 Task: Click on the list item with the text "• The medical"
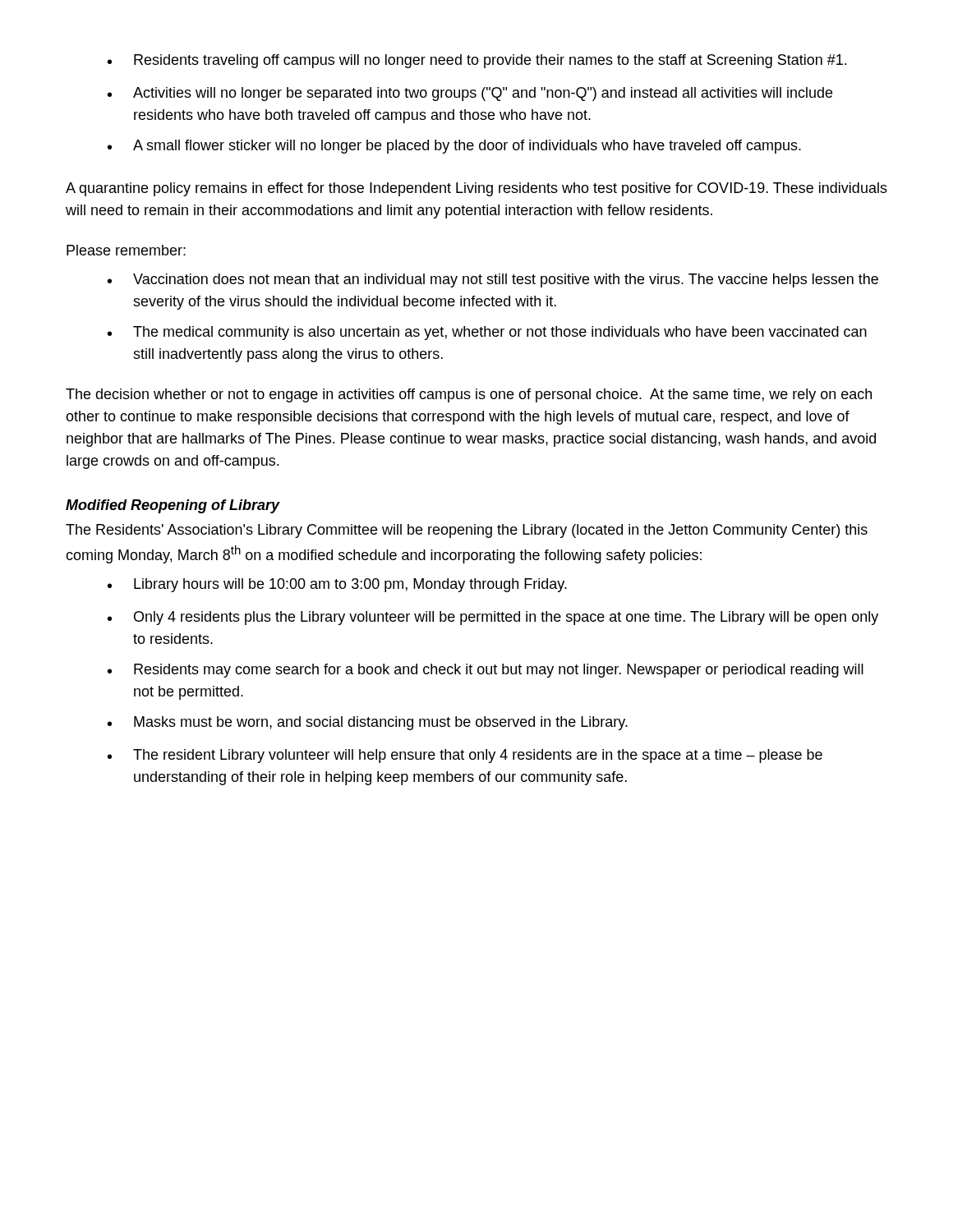click(497, 343)
